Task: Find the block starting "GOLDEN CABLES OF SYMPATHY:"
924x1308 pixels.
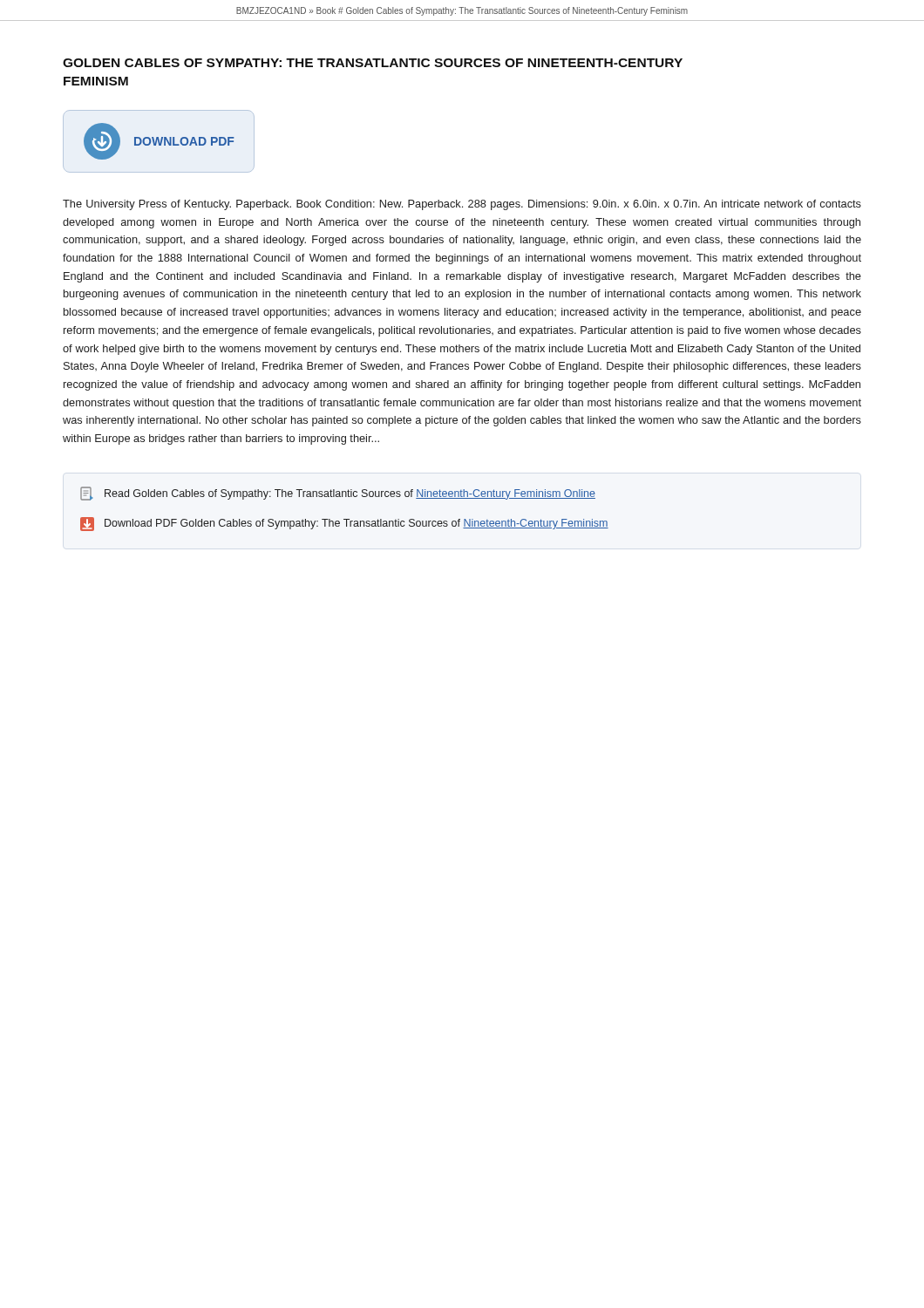Action: click(373, 72)
